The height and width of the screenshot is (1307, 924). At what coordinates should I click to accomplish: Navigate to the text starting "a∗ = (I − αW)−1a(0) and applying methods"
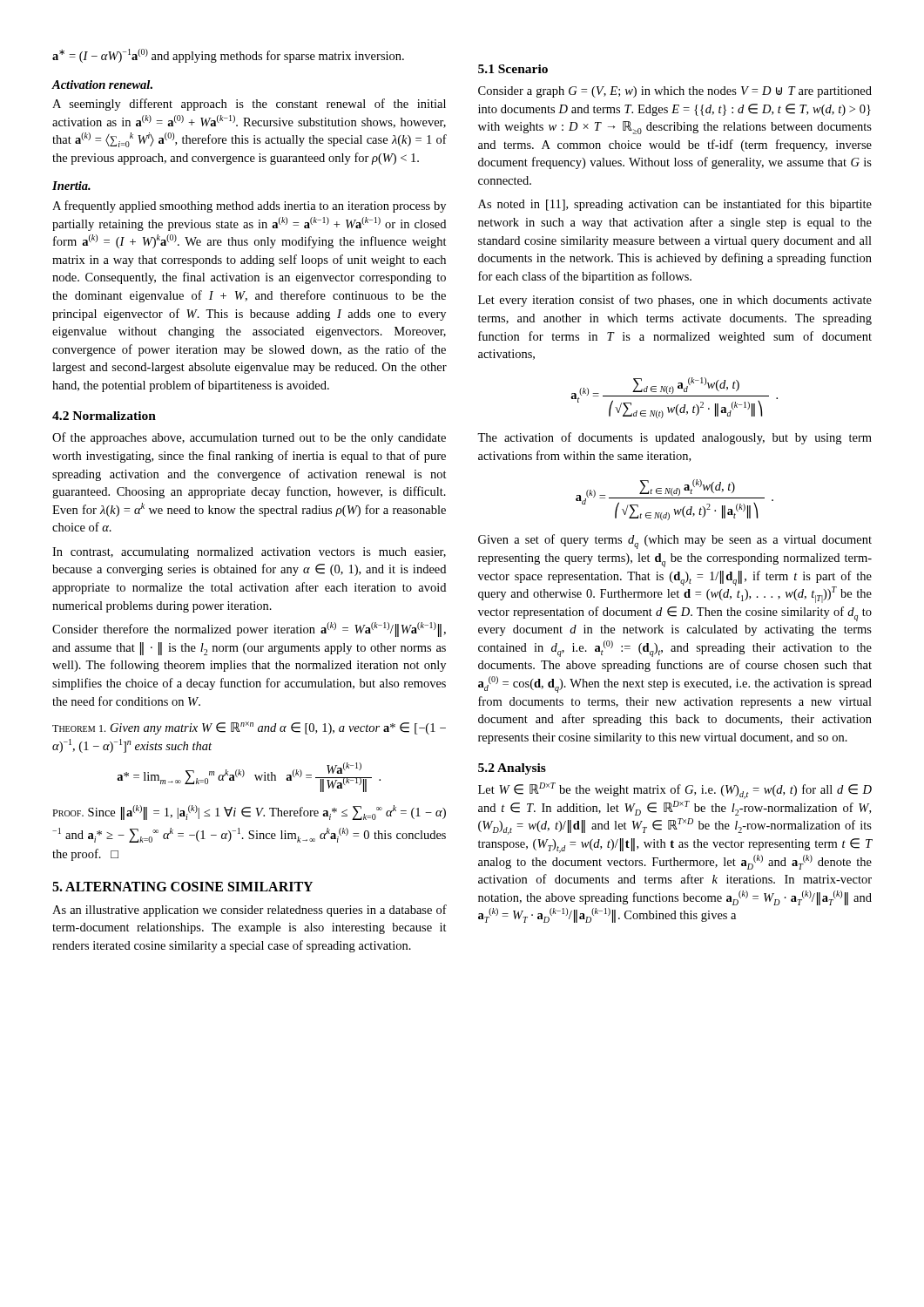(x=249, y=56)
